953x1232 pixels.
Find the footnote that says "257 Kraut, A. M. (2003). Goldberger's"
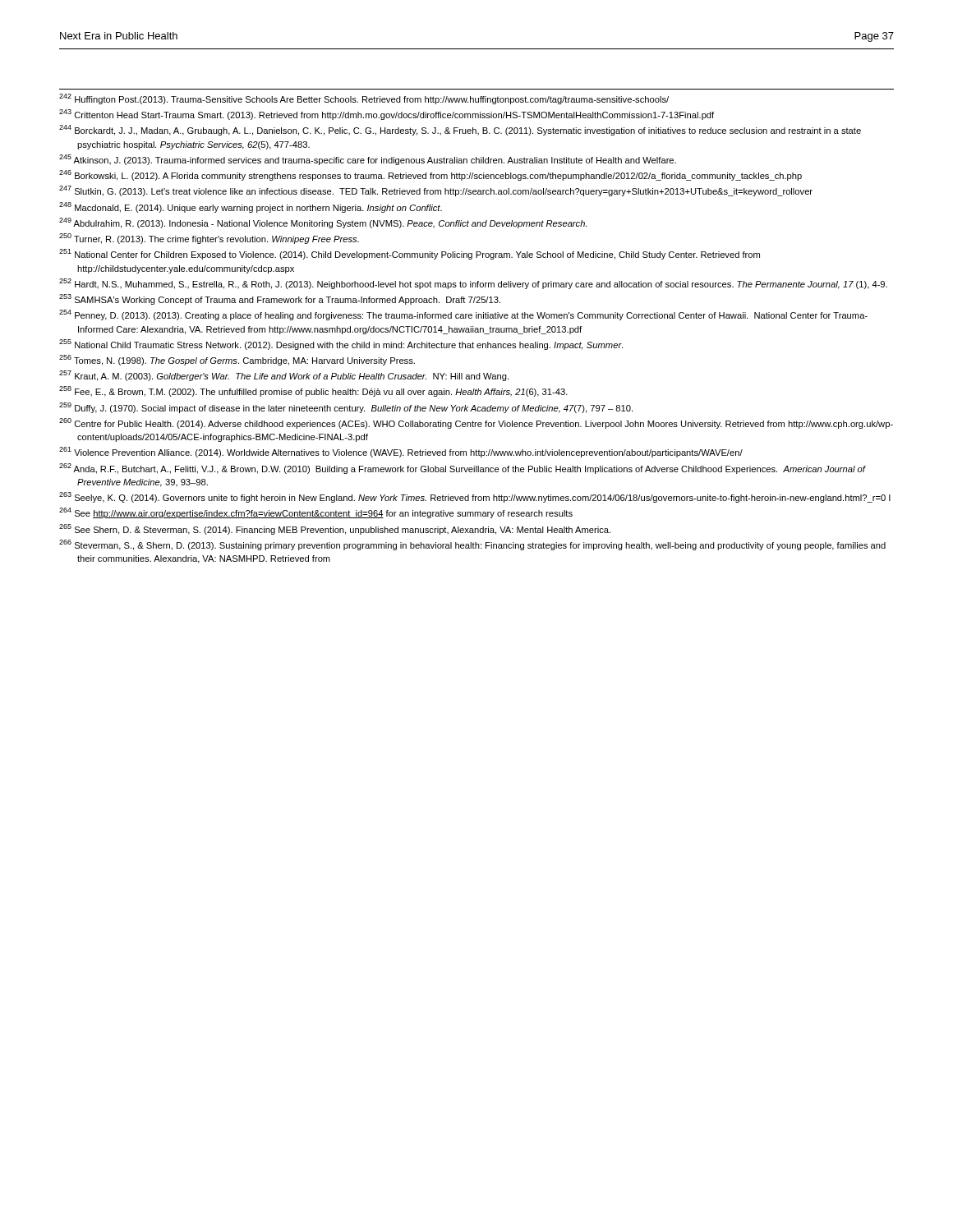pyautogui.click(x=284, y=376)
